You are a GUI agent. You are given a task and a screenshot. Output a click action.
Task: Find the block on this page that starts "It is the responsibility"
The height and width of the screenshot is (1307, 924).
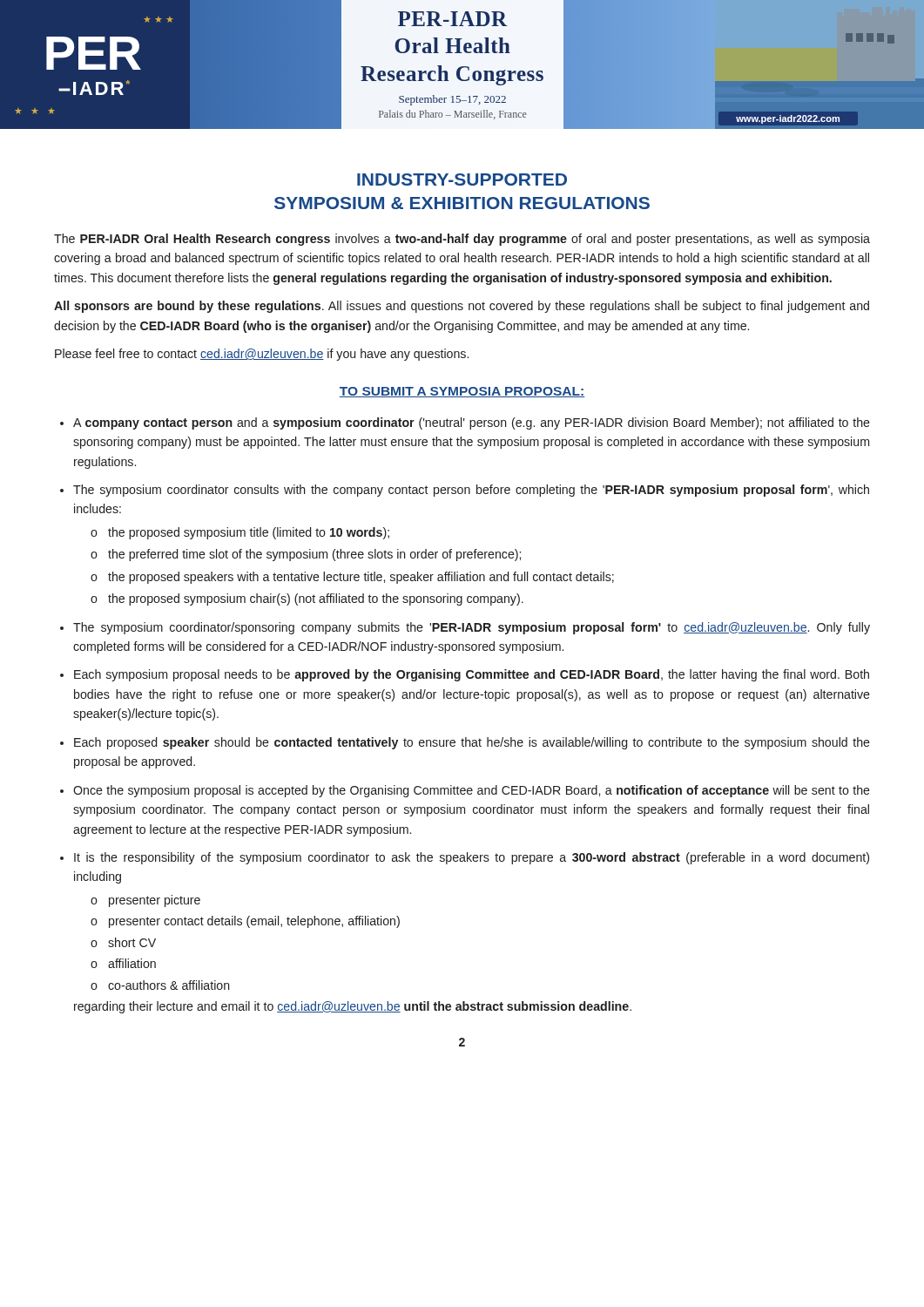pyautogui.click(x=472, y=858)
